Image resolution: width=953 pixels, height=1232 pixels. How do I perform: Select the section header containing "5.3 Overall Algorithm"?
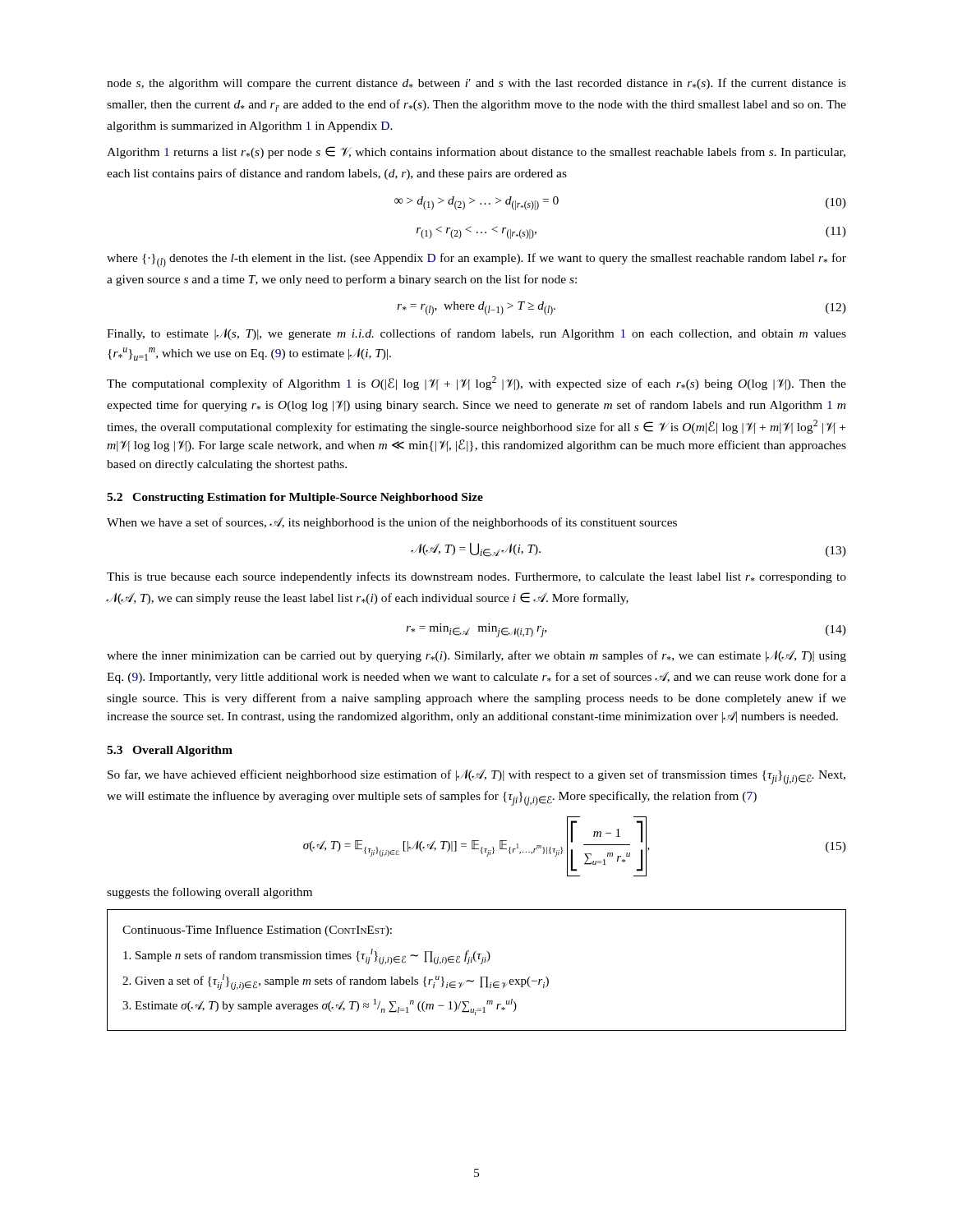(x=170, y=751)
